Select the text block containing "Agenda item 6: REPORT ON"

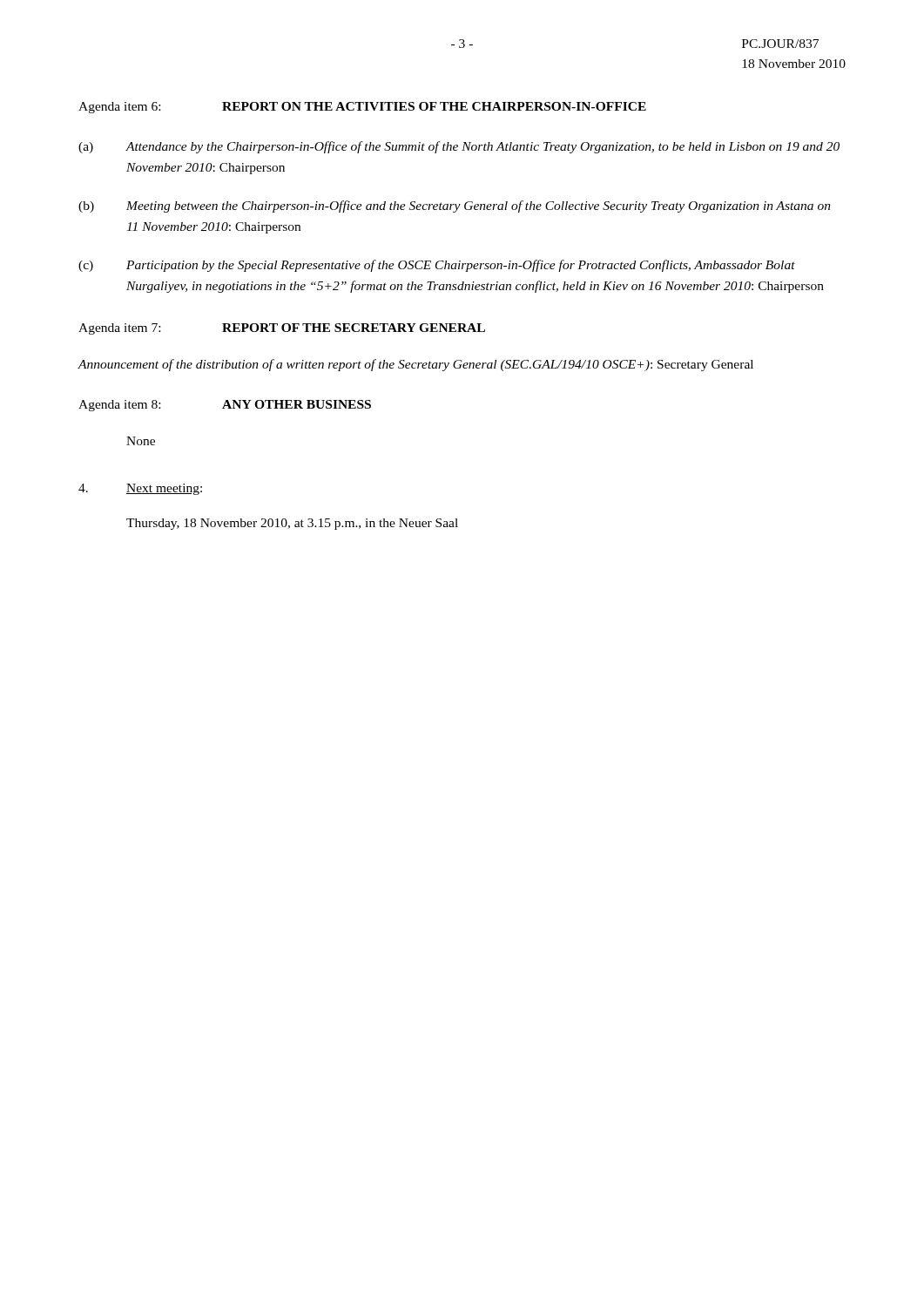pyautogui.click(x=362, y=106)
